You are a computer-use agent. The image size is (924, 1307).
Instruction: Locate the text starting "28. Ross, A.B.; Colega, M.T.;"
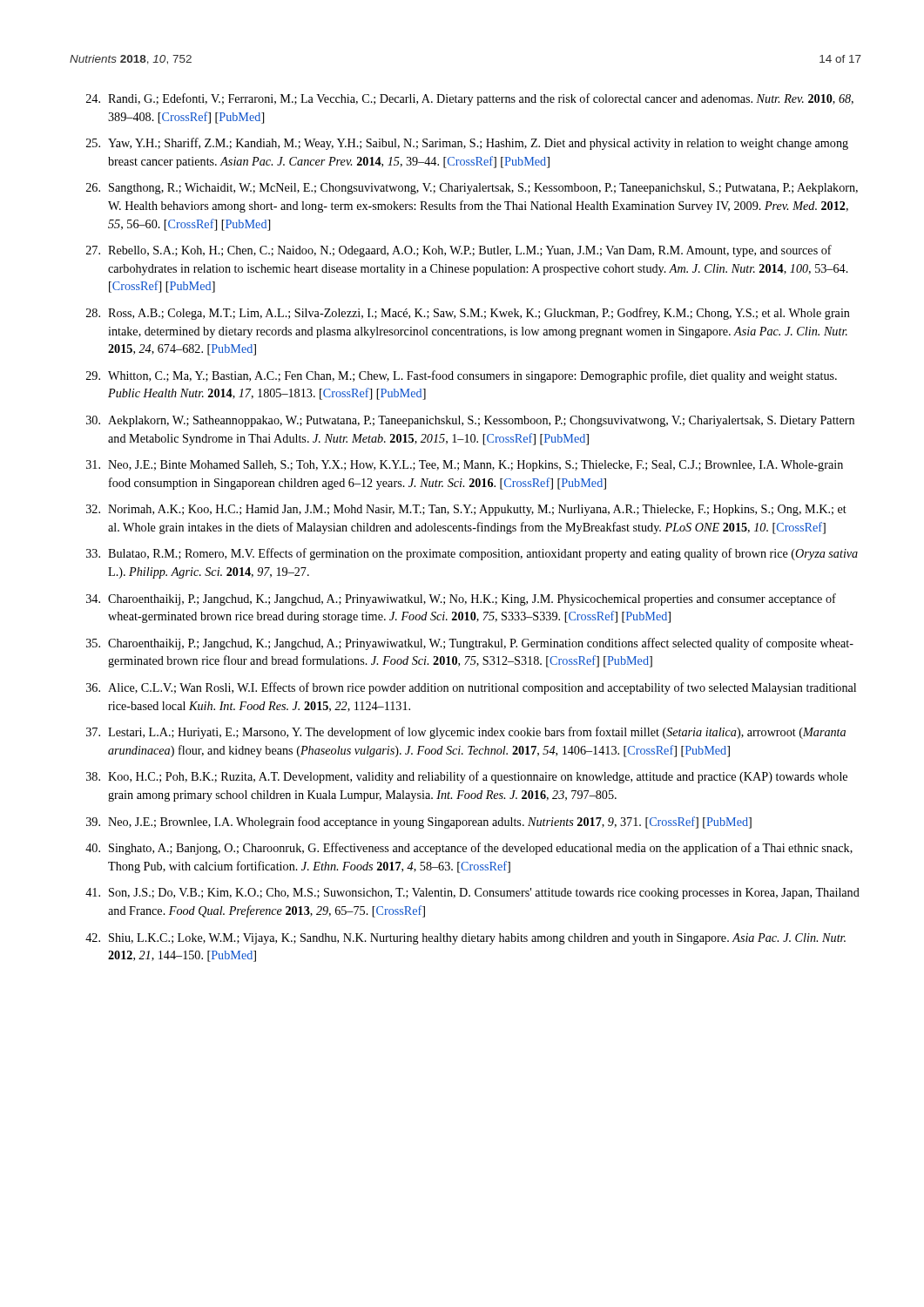(x=465, y=331)
